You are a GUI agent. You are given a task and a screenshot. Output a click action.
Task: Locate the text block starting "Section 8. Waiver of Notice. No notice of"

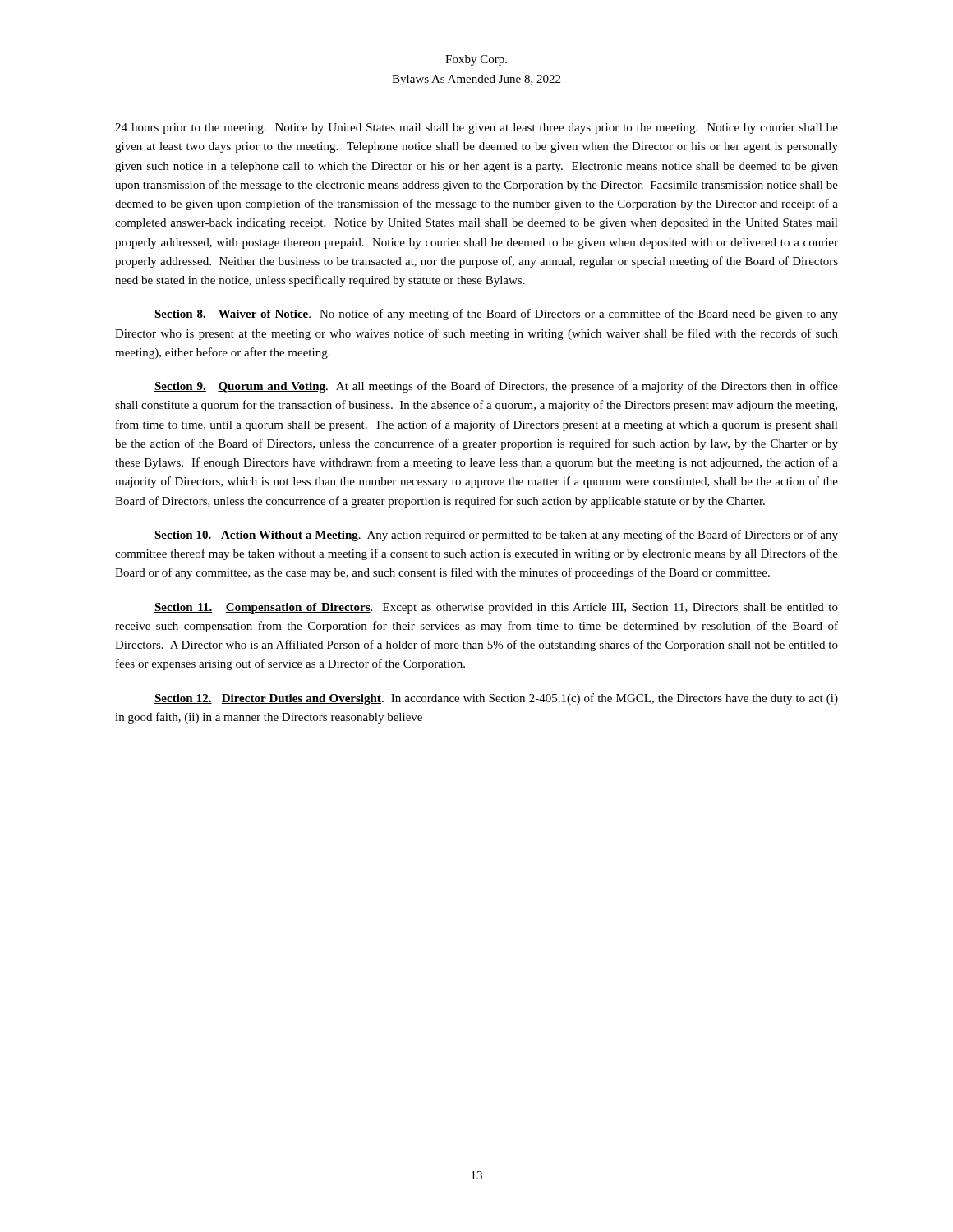476,333
